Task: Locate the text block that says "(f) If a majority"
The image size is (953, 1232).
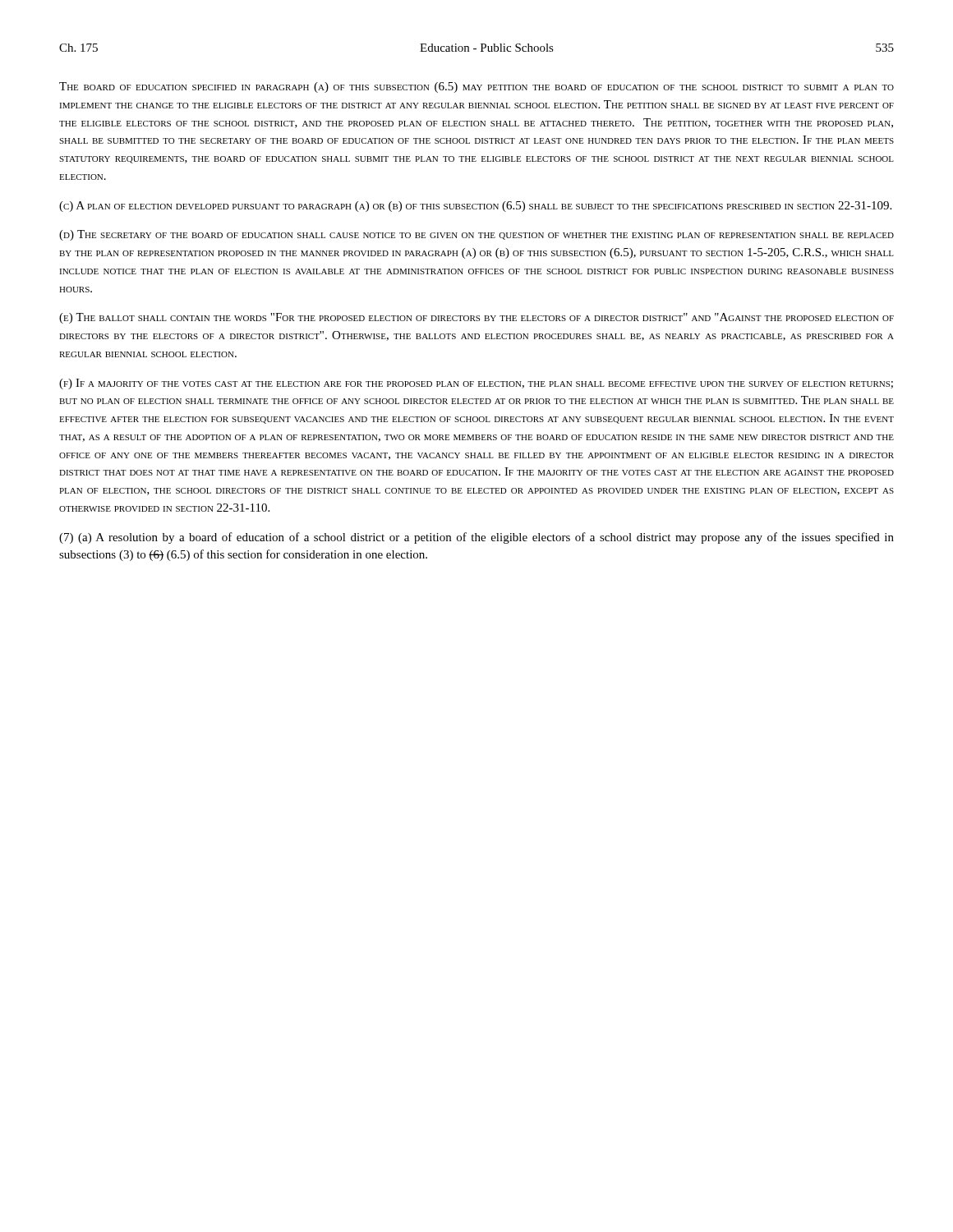Action: pos(476,445)
